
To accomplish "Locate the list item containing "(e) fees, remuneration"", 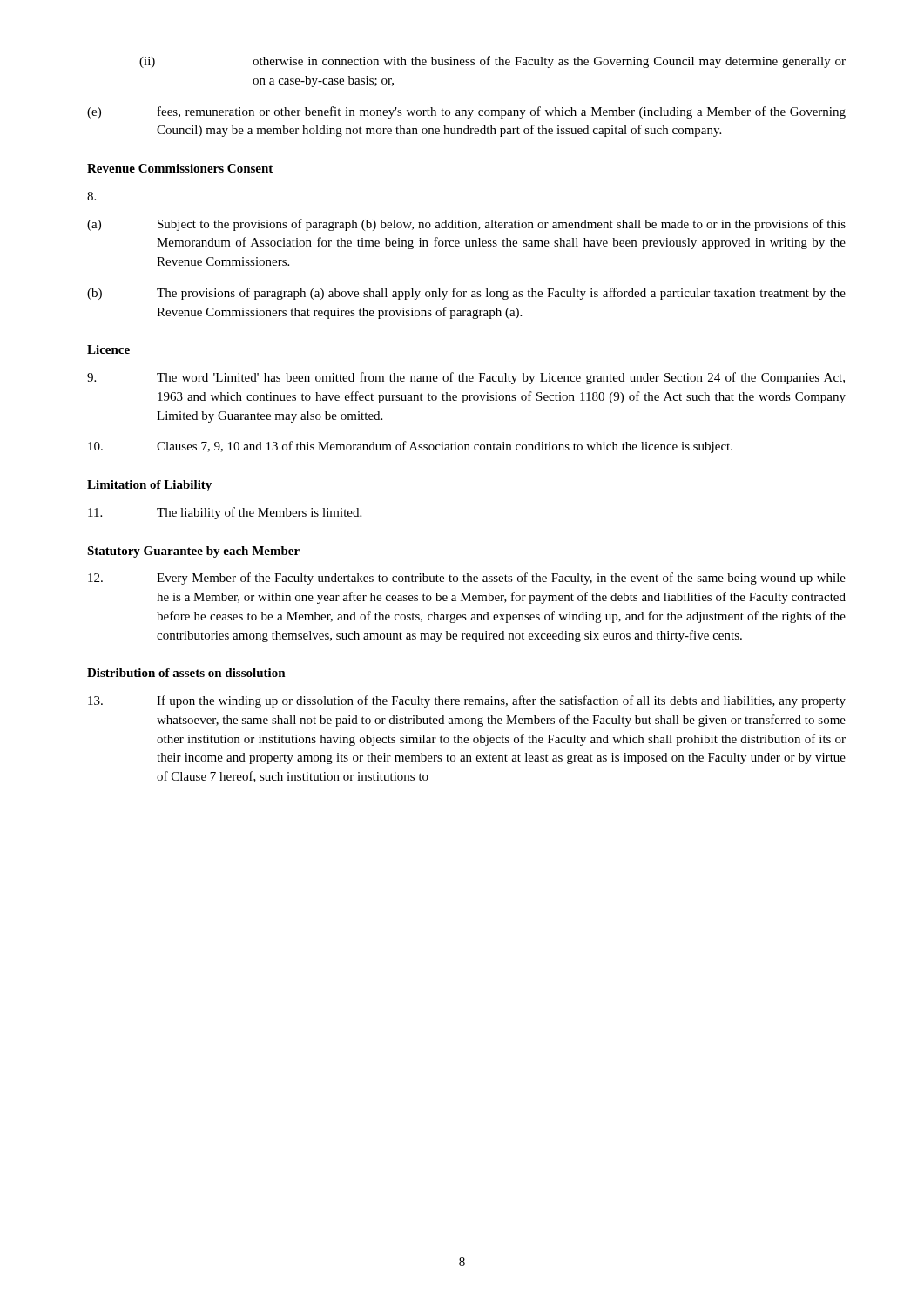I will [x=466, y=121].
